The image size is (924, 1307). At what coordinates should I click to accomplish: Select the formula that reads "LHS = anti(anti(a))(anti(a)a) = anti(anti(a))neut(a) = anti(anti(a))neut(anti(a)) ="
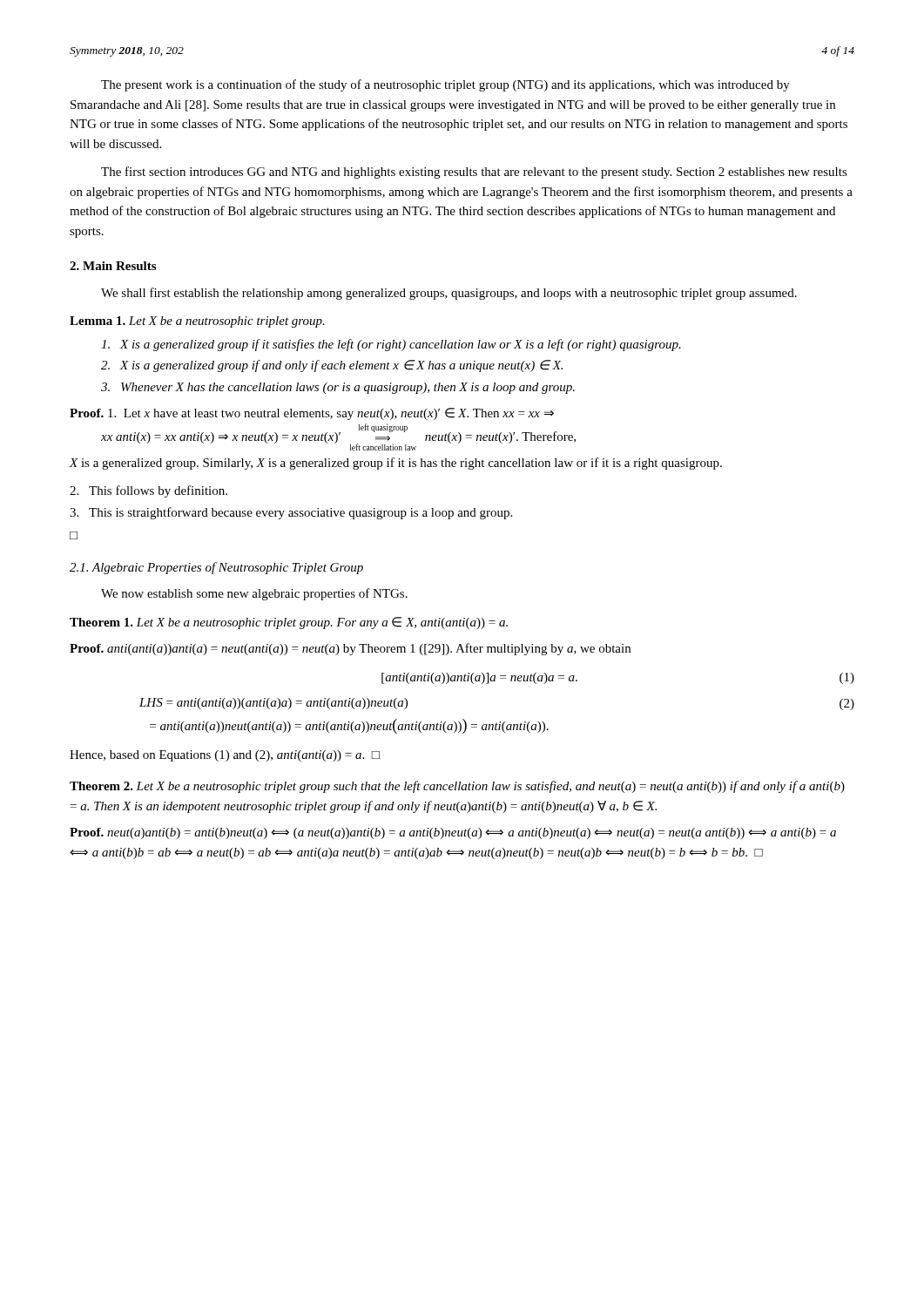point(497,715)
